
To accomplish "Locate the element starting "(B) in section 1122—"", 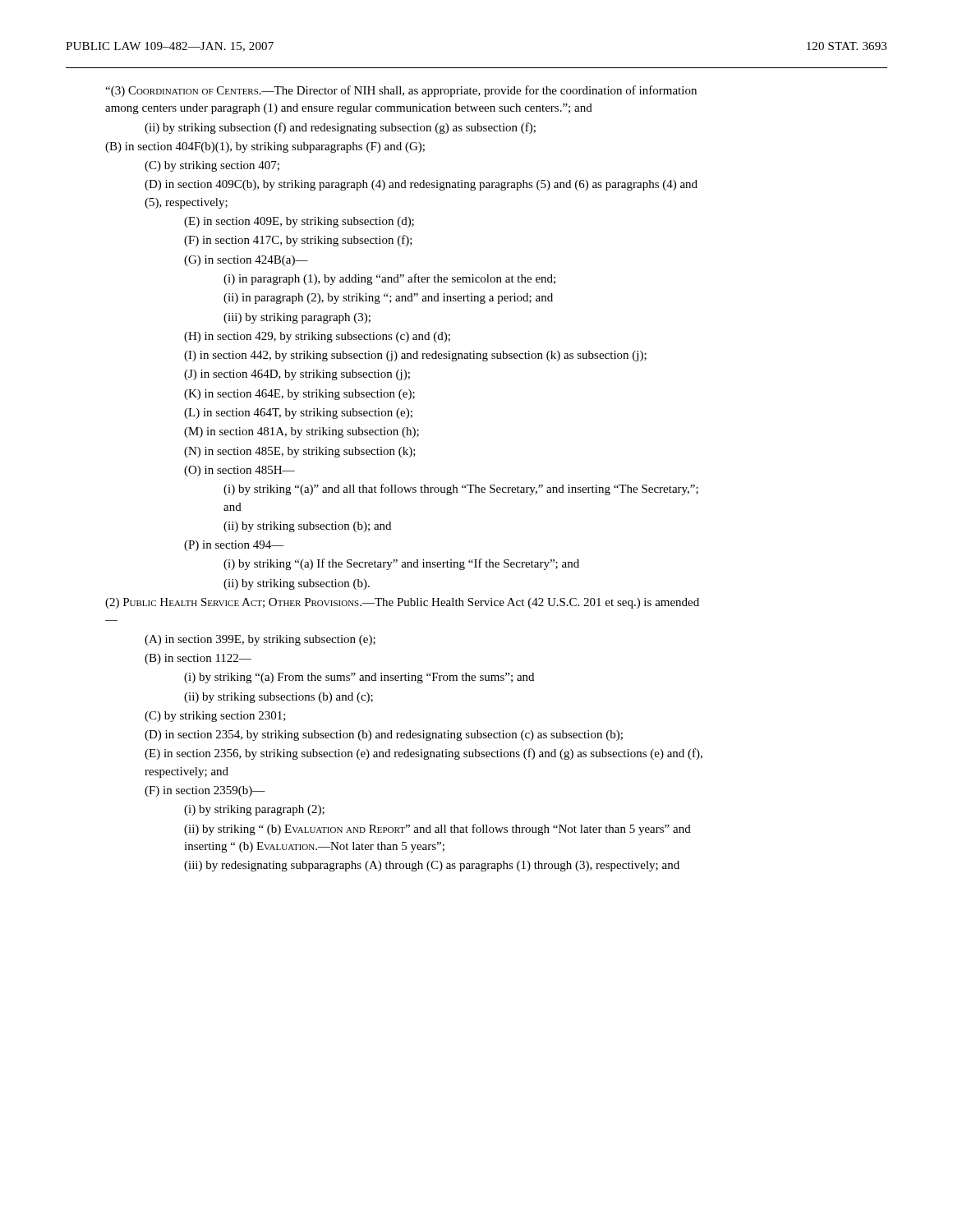I will (x=198, y=659).
